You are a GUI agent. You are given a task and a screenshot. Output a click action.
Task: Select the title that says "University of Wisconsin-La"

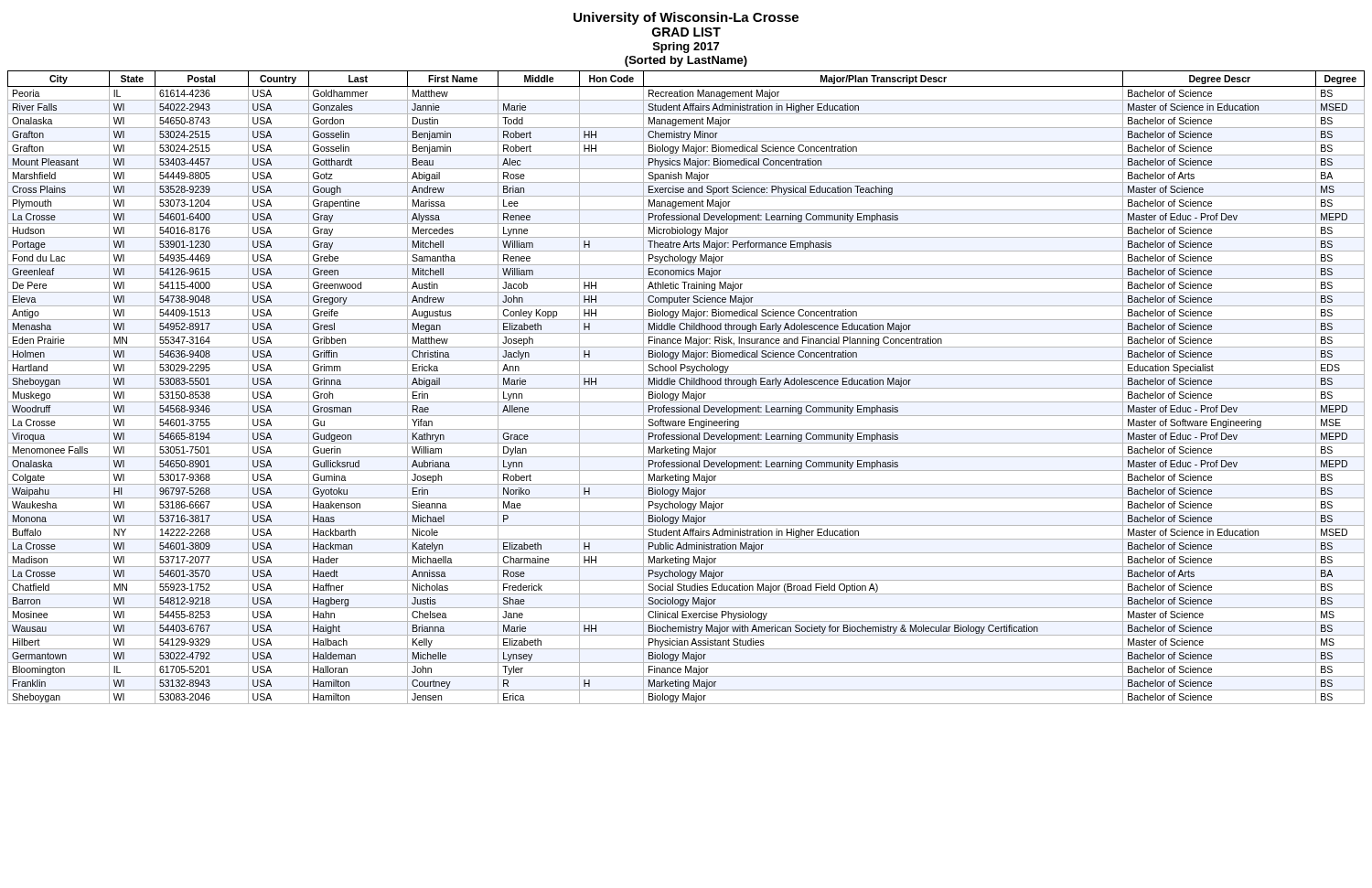click(x=686, y=38)
